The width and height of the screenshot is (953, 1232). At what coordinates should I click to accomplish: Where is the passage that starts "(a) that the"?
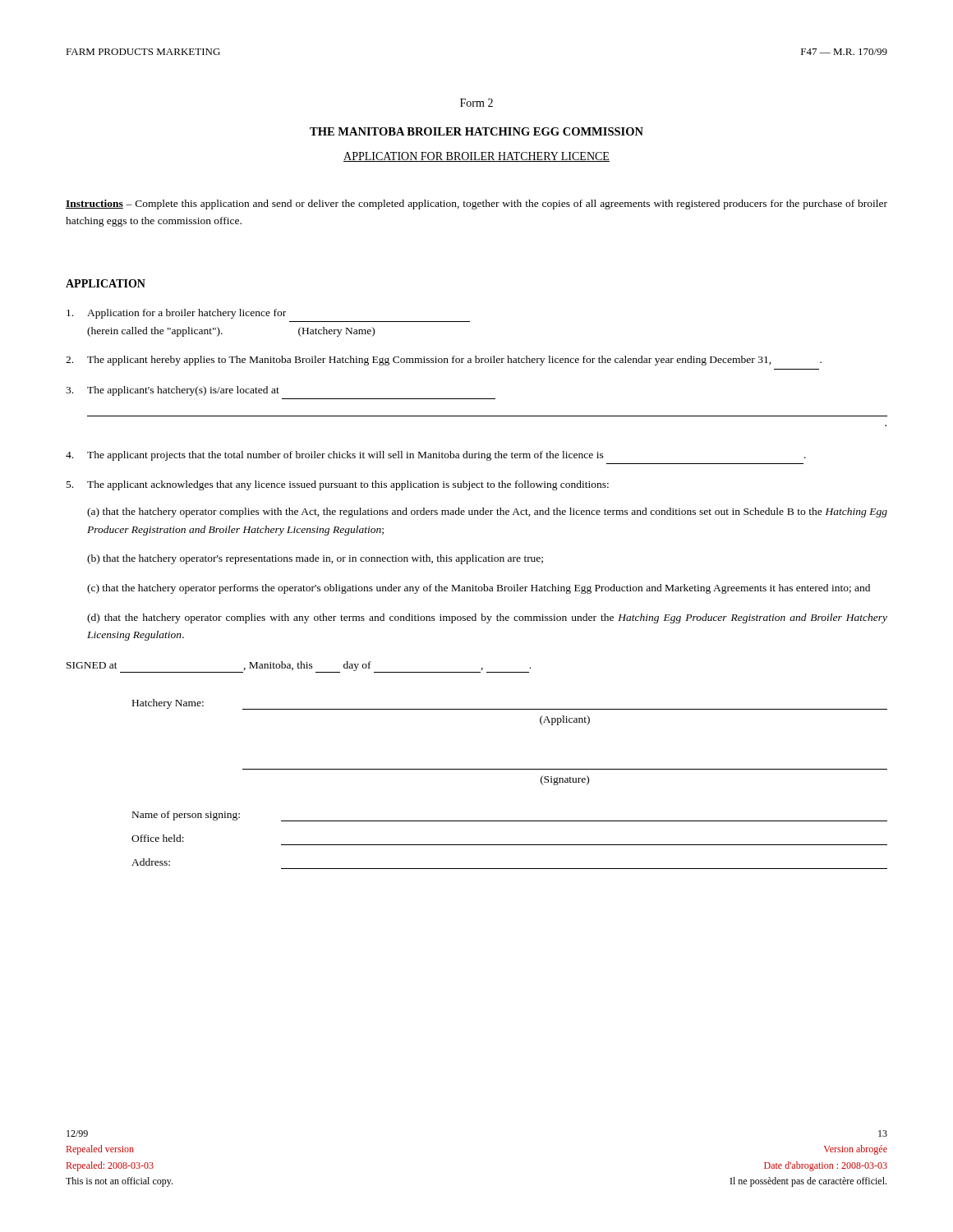pyautogui.click(x=487, y=520)
